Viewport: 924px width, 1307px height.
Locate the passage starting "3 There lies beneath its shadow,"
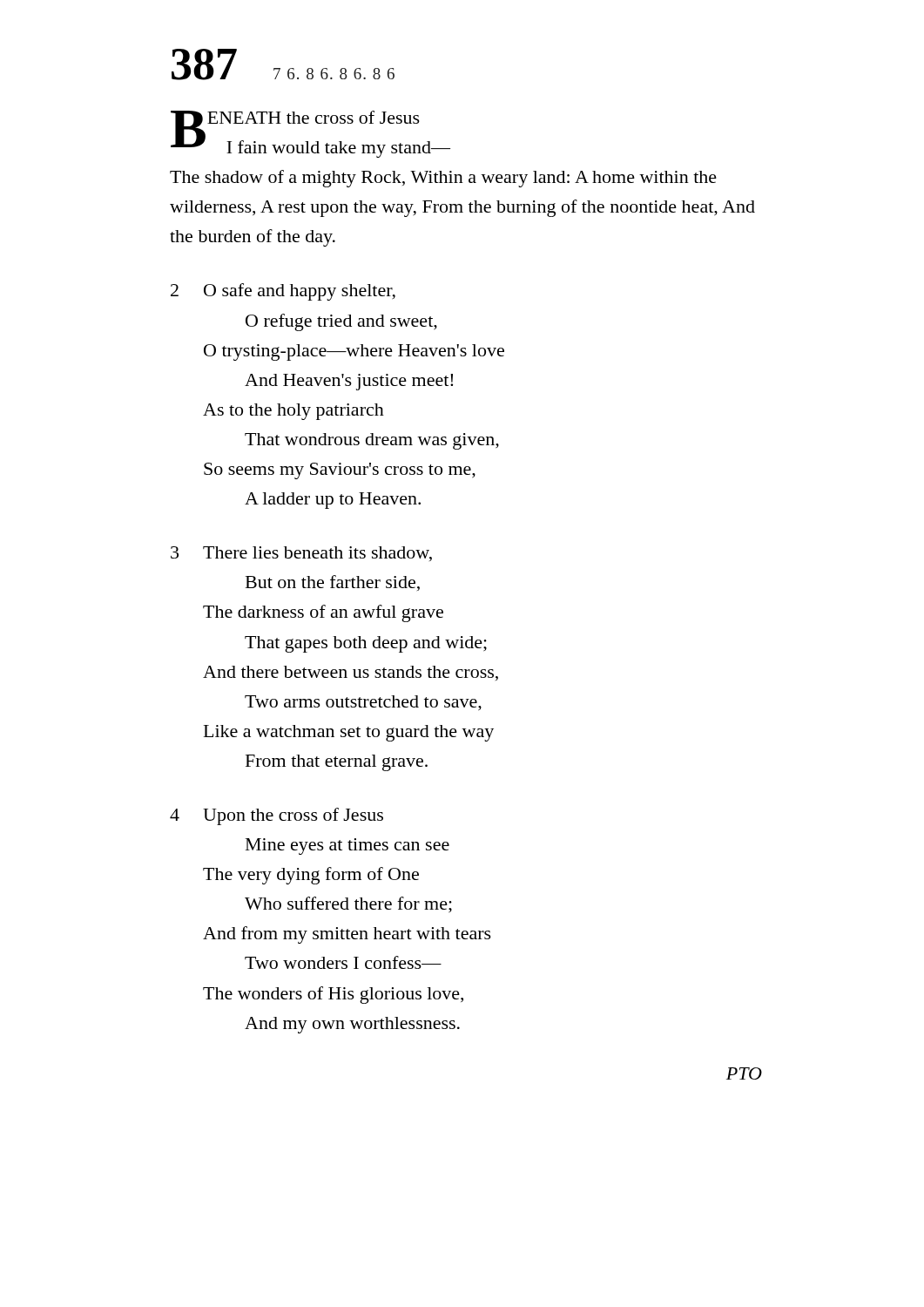(x=466, y=657)
